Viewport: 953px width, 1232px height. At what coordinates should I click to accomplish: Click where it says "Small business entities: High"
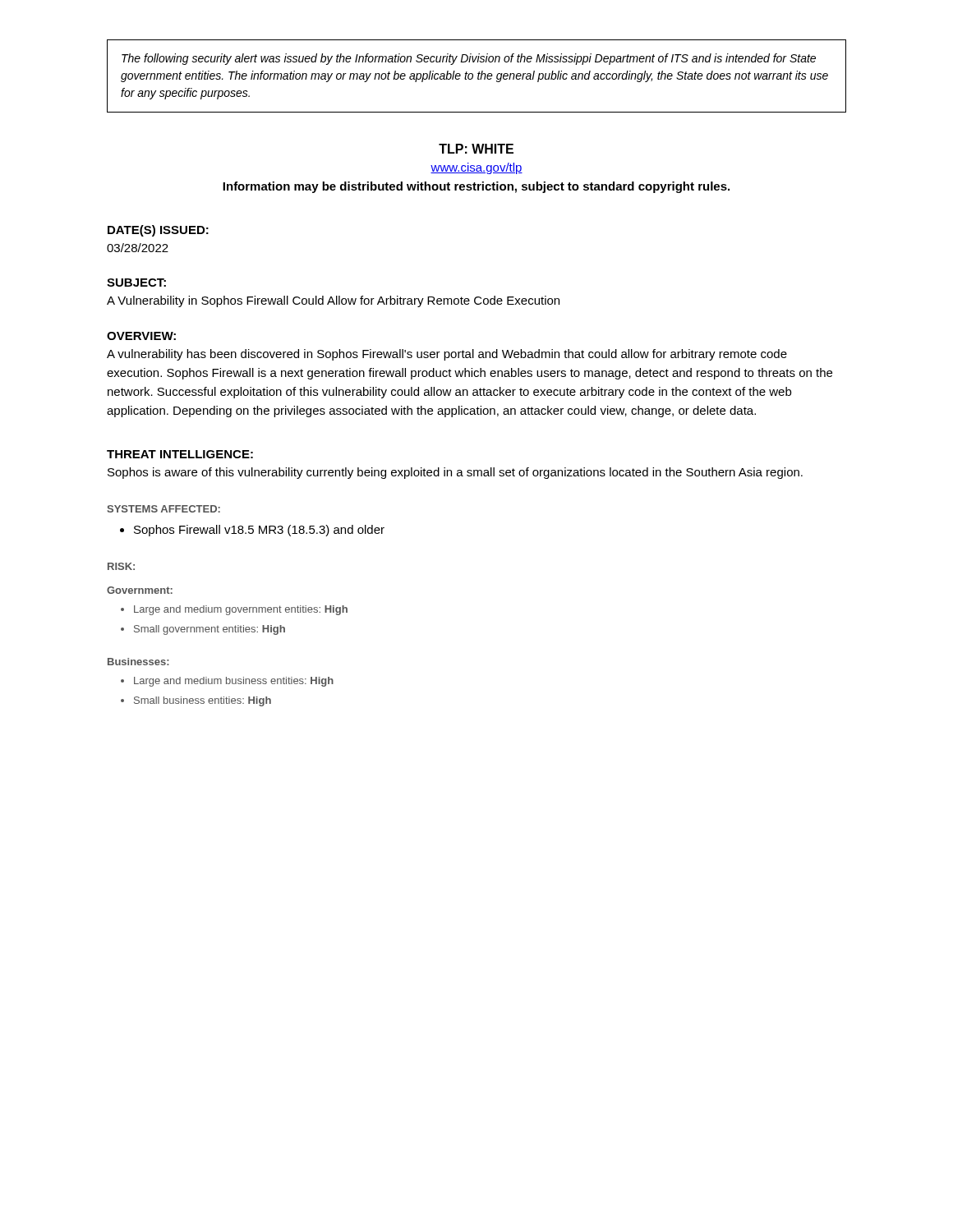click(202, 701)
